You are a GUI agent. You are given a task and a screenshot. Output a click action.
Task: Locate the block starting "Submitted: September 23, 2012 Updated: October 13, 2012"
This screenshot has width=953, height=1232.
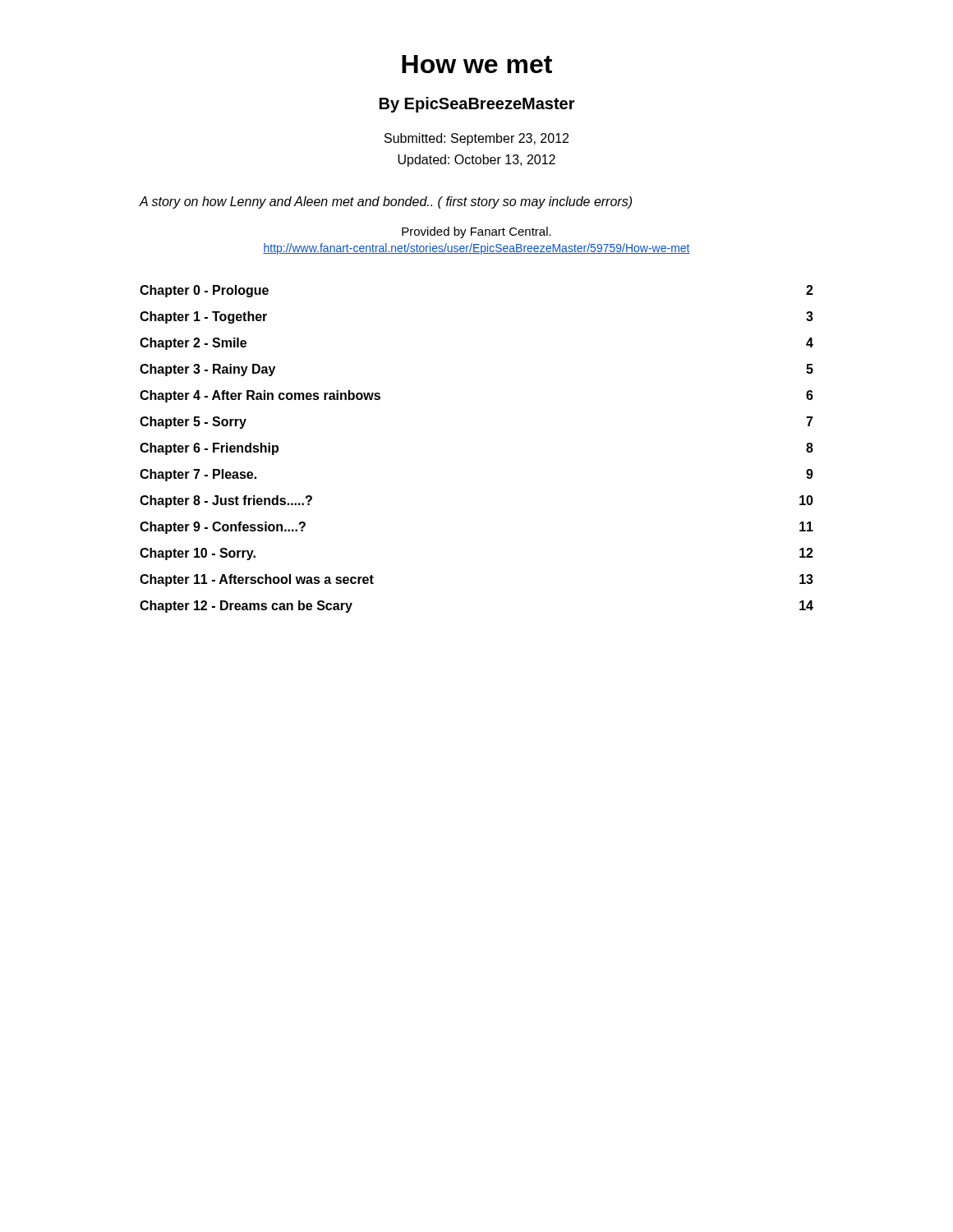click(x=476, y=149)
